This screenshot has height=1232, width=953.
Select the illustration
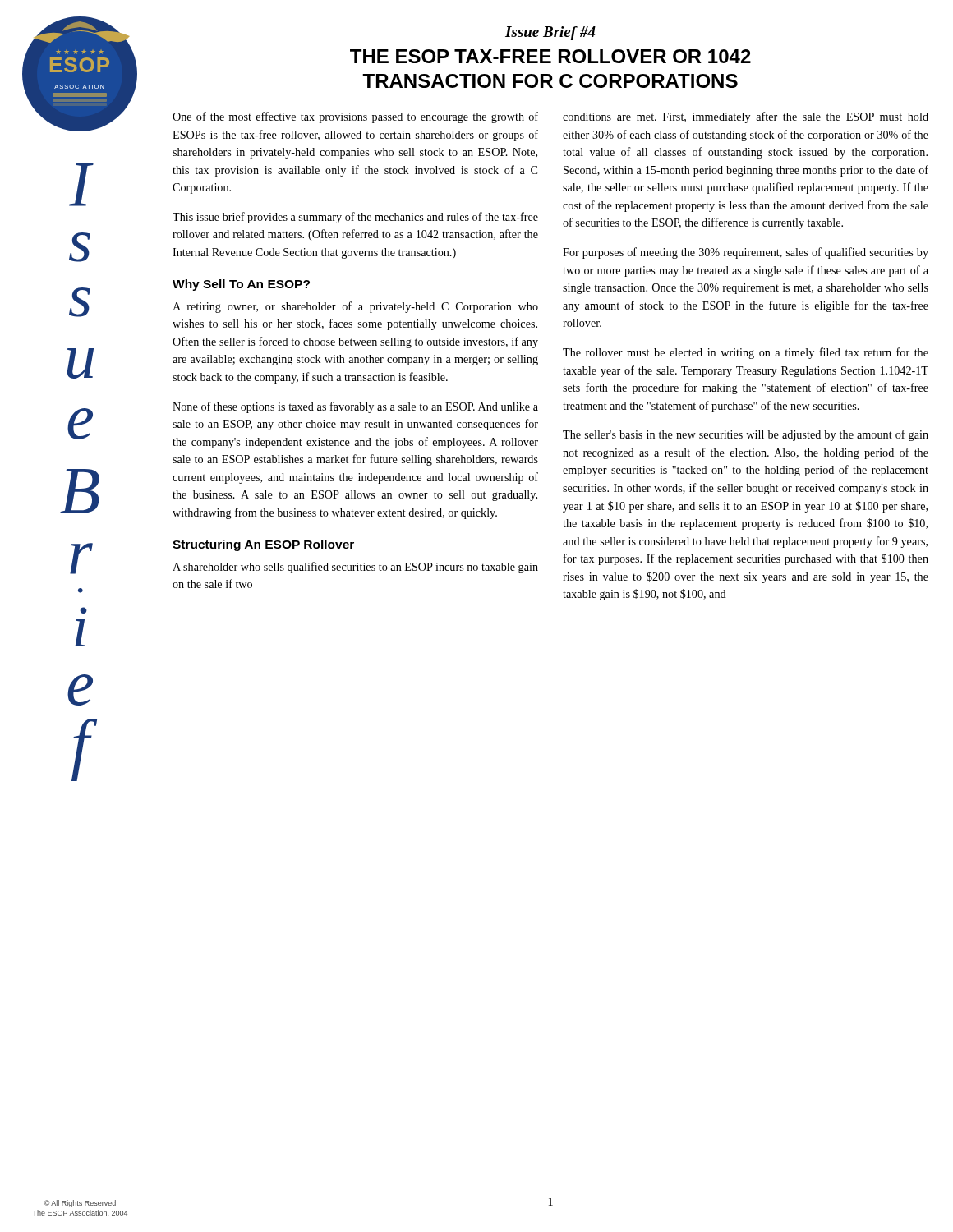point(80,465)
